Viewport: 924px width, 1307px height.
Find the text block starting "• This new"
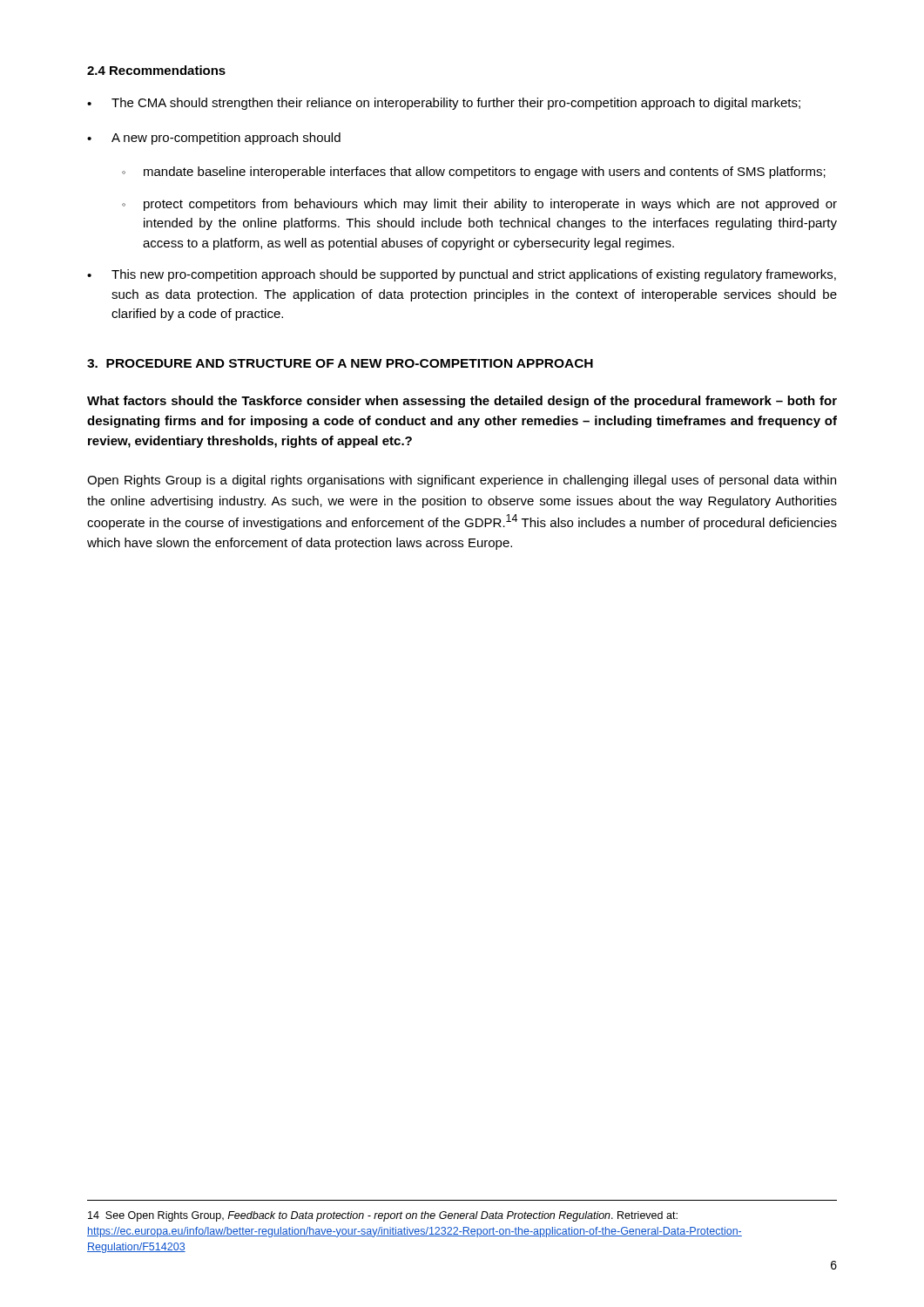point(462,294)
